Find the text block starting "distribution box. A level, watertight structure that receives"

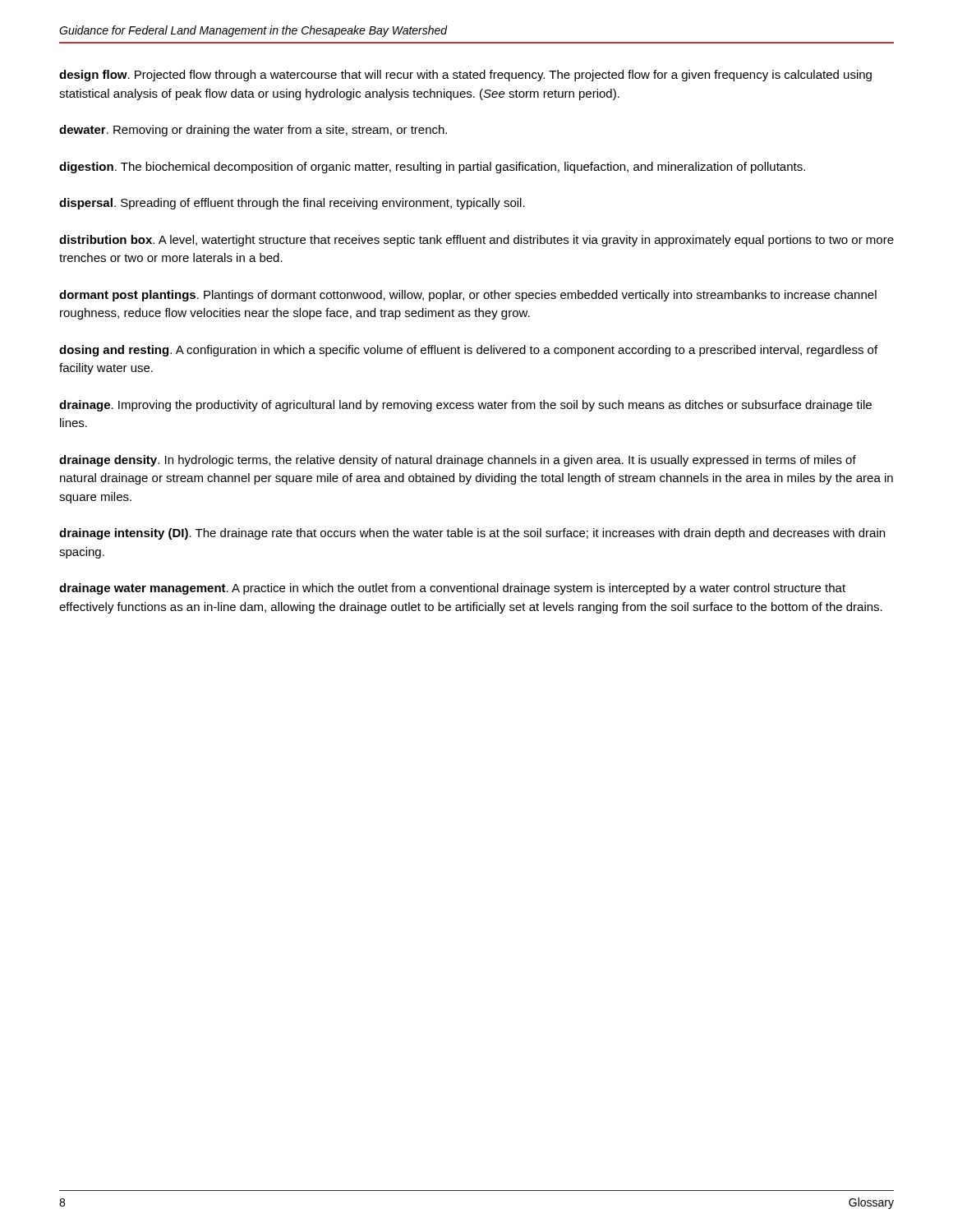pyautogui.click(x=476, y=248)
